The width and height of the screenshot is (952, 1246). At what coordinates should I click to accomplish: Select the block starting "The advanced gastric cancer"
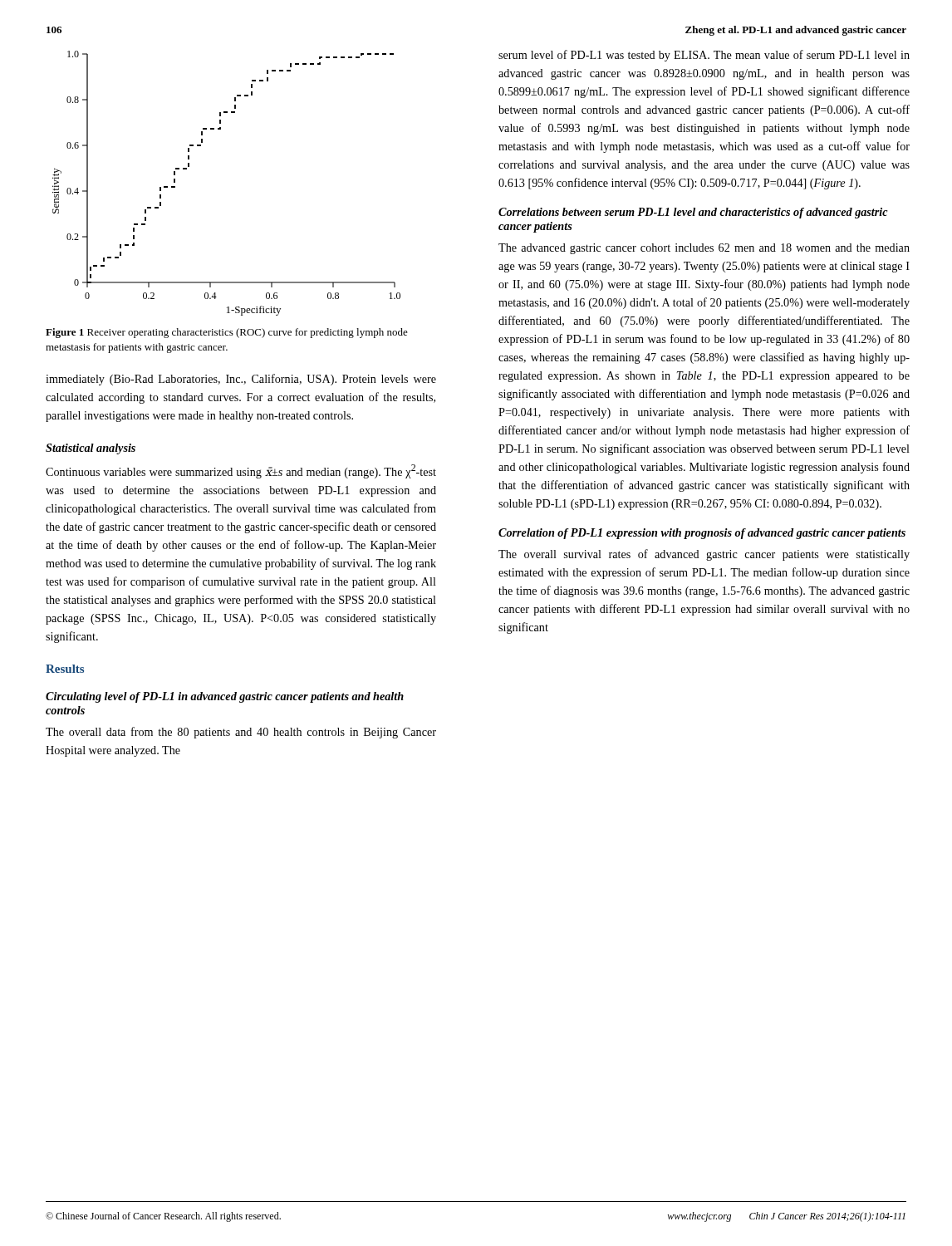coord(704,375)
